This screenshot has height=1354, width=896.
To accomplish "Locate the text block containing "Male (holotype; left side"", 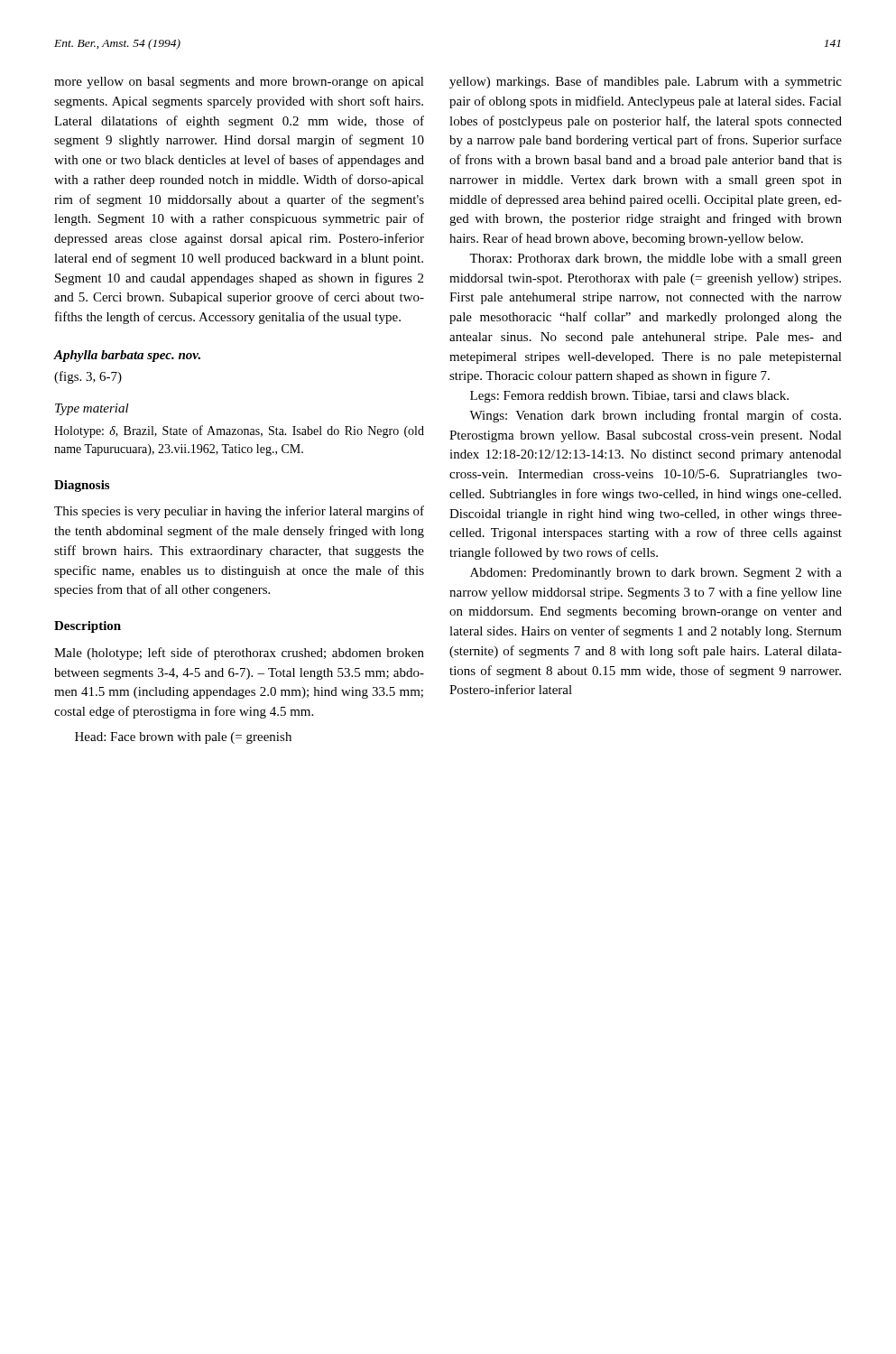I will pos(239,695).
